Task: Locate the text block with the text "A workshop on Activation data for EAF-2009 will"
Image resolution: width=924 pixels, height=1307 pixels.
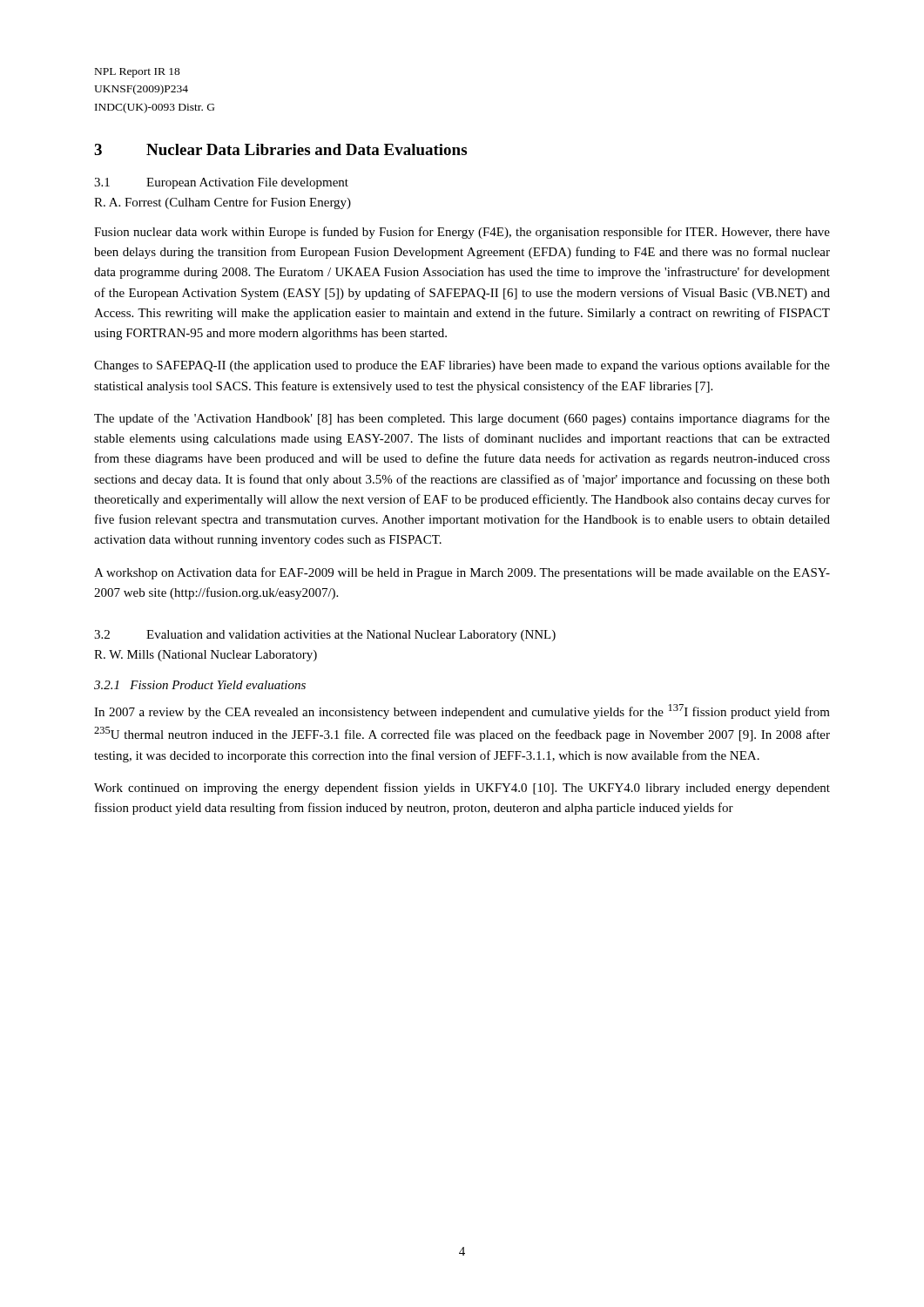Action: tap(462, 582)
